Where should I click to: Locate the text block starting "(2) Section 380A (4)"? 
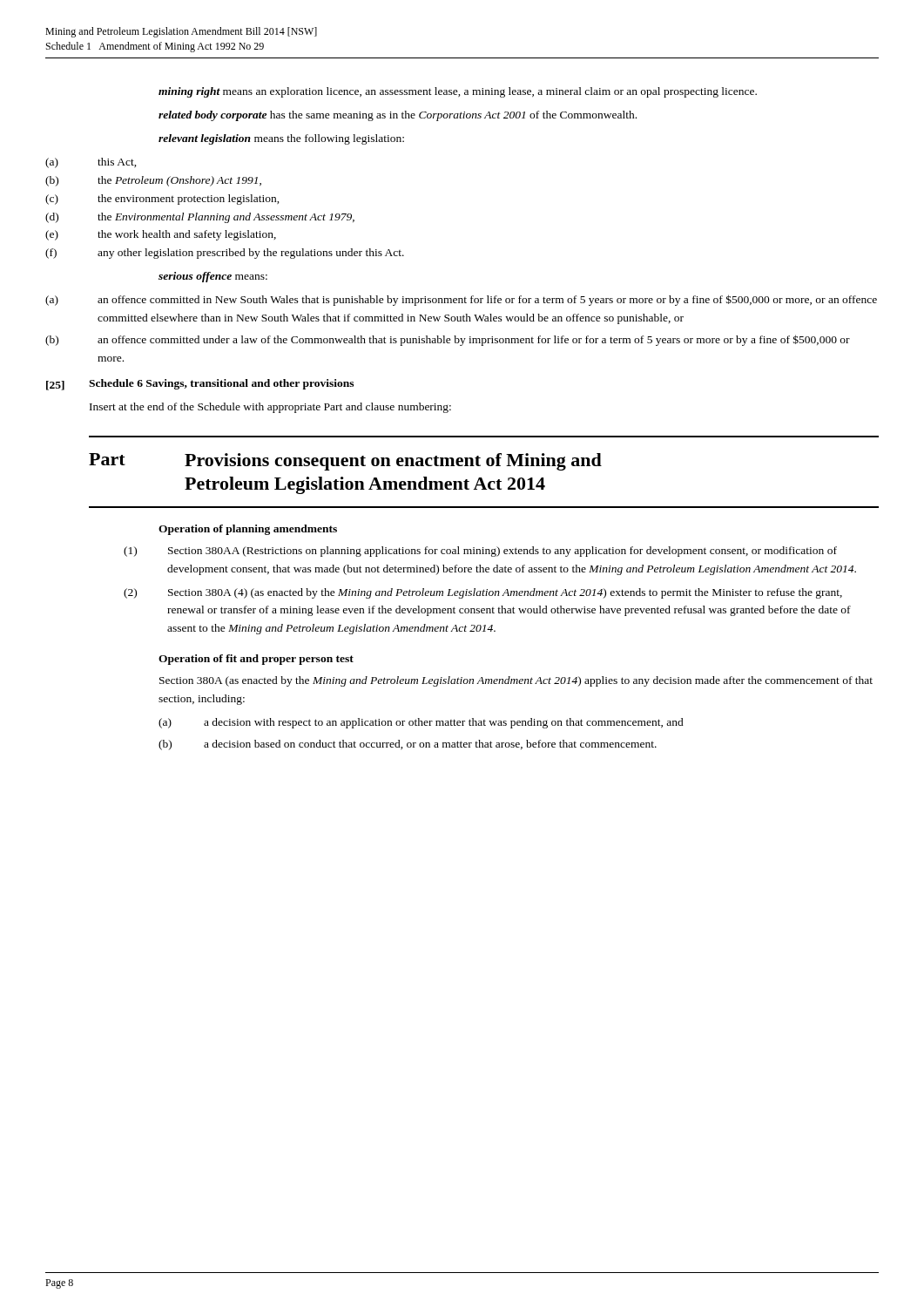(497, 611)
